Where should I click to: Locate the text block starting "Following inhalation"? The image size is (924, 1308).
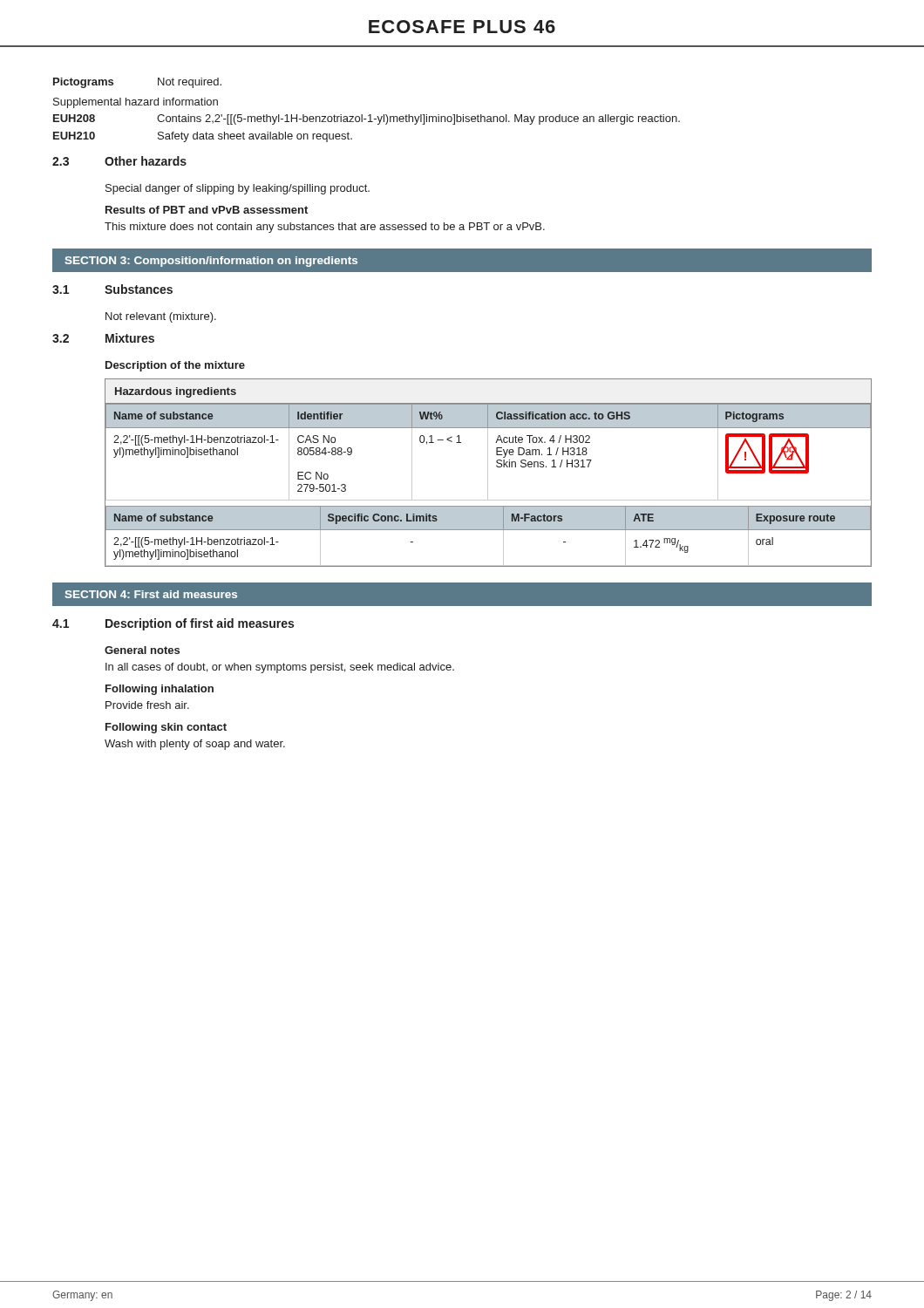tap(159, 688)
